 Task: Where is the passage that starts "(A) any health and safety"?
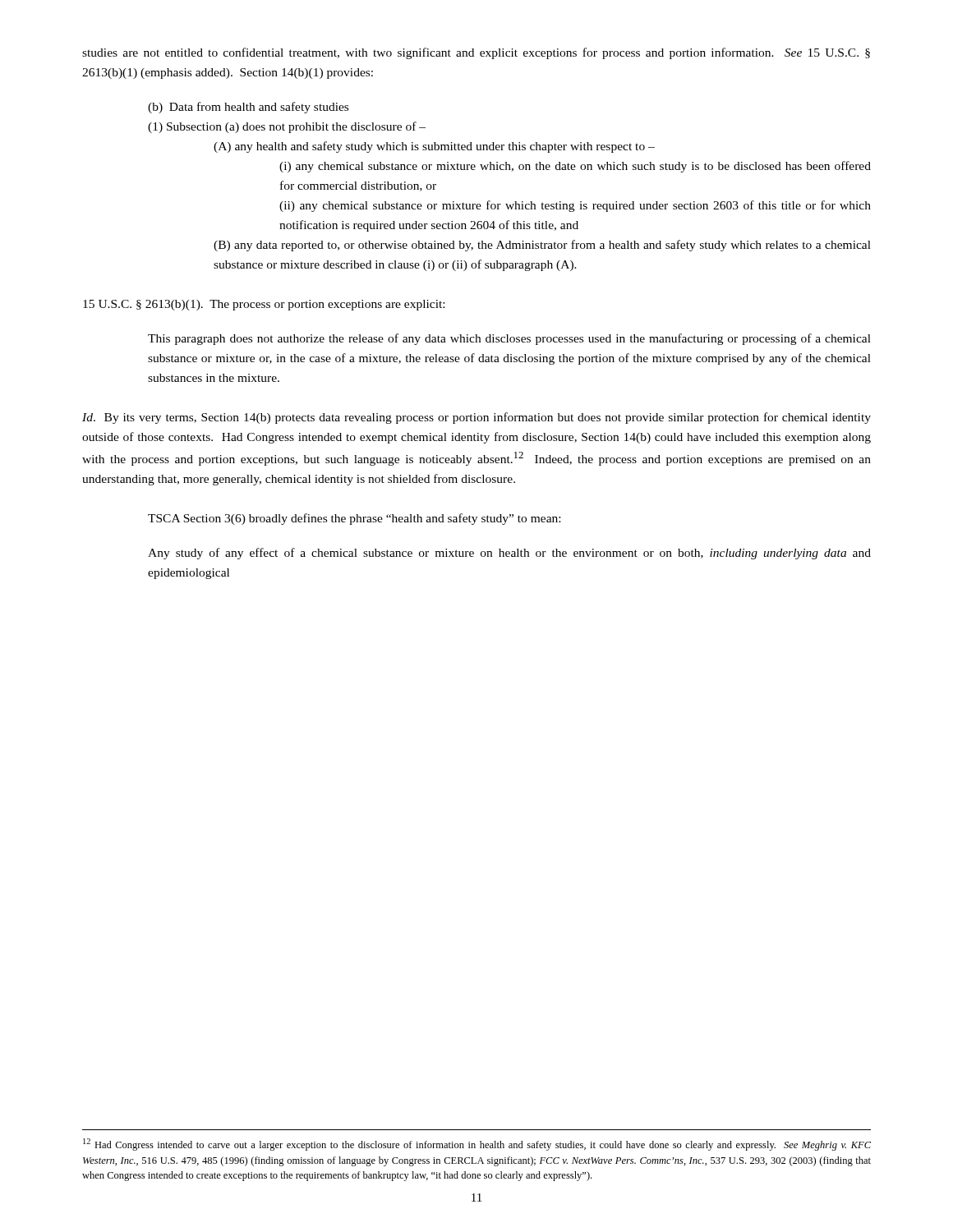coord(434,146)
